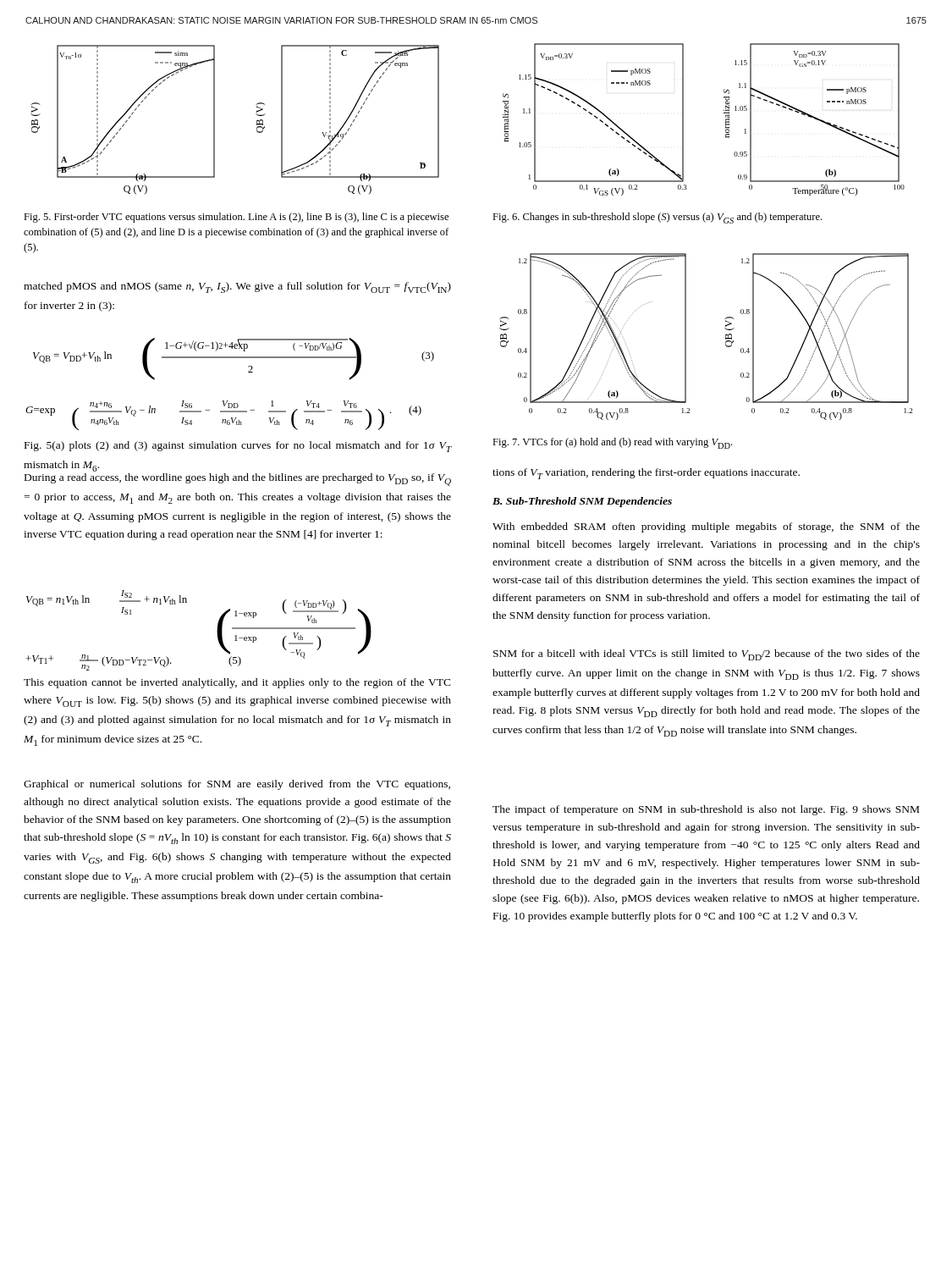Find the caption that says "Fig. 6. Changes in sub-threshold"
Viewport: 952px width, 1270px height.
(x=658, y=218)
